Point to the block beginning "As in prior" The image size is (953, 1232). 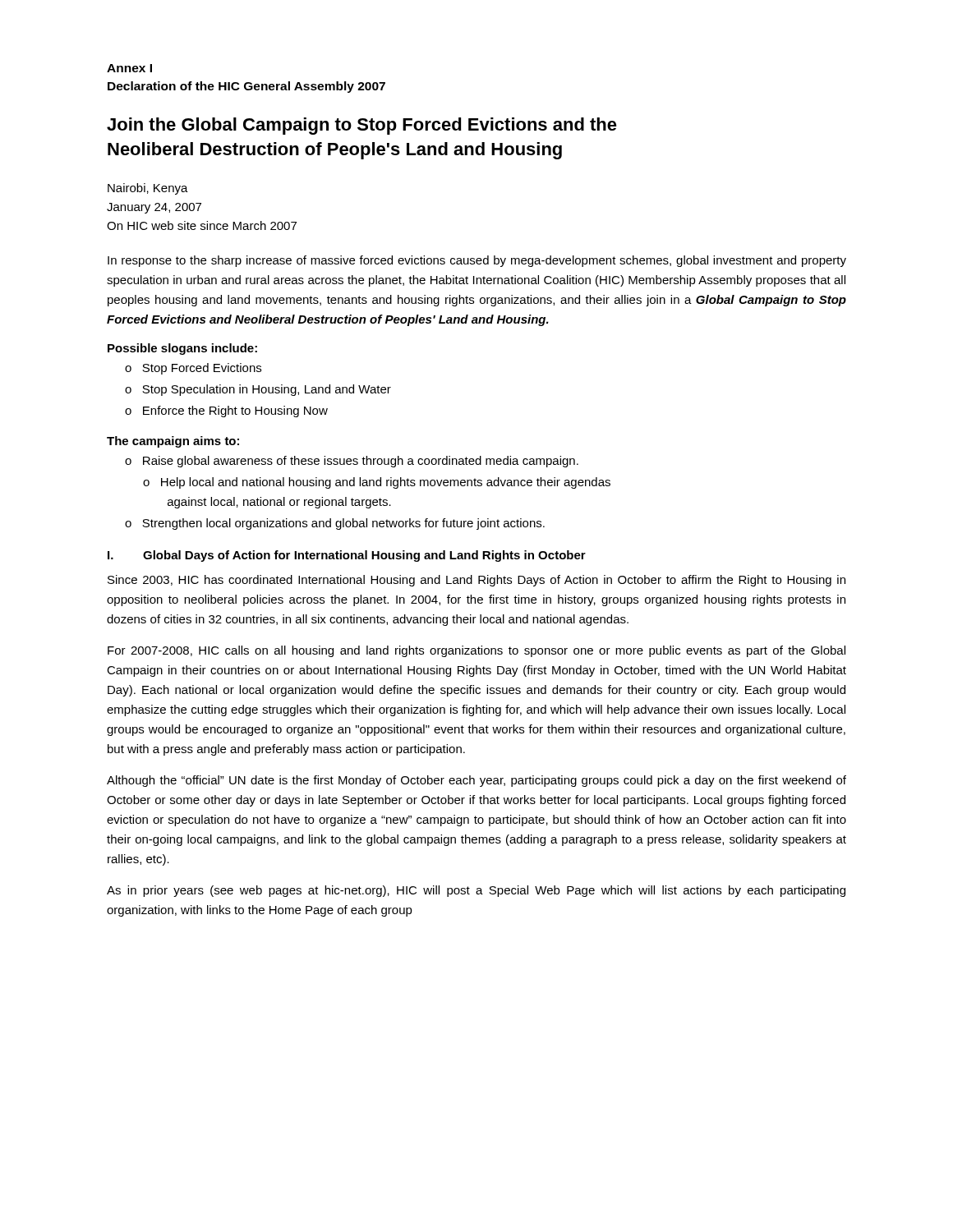476,899
